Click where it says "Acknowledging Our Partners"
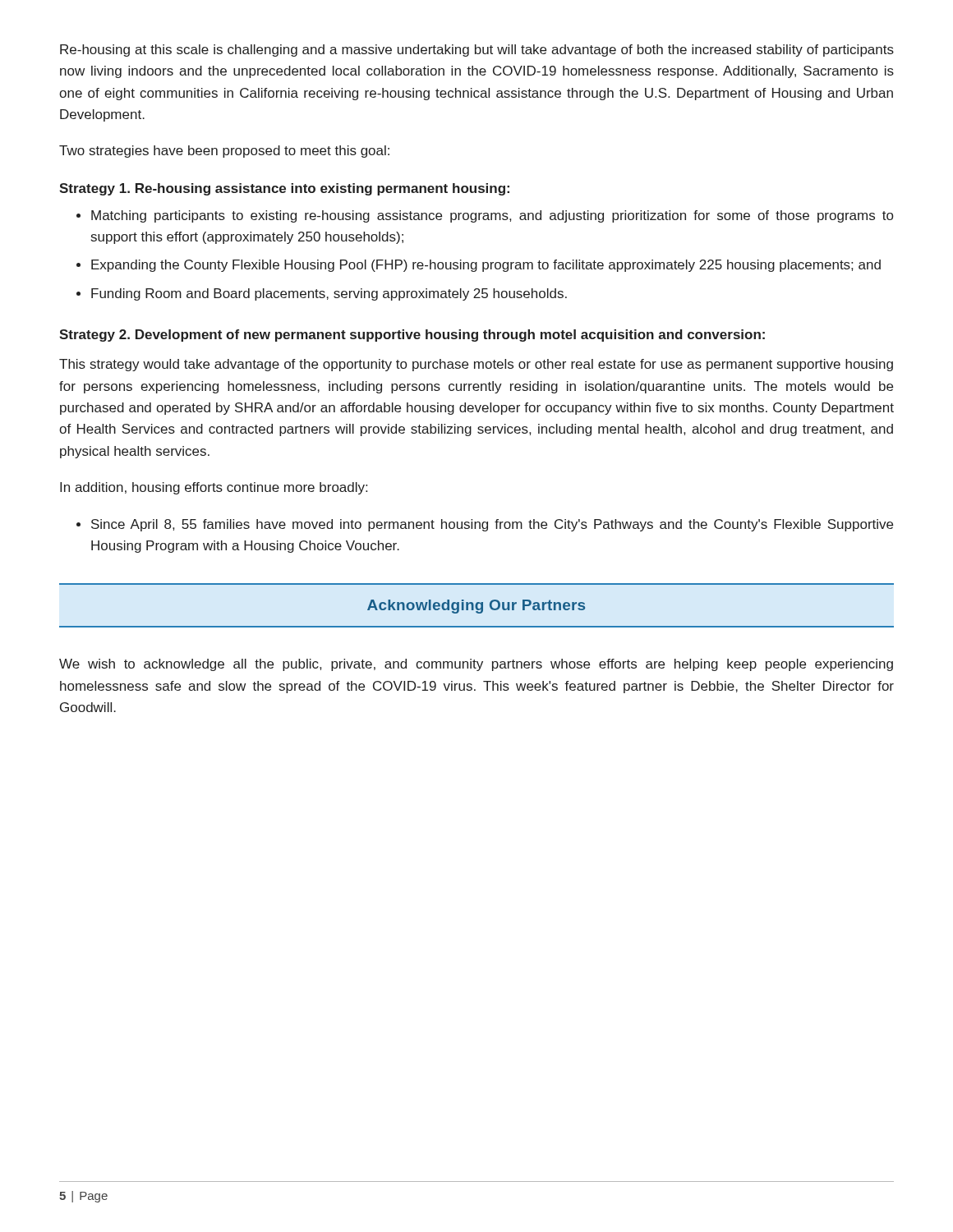 [x=476, y=605]
